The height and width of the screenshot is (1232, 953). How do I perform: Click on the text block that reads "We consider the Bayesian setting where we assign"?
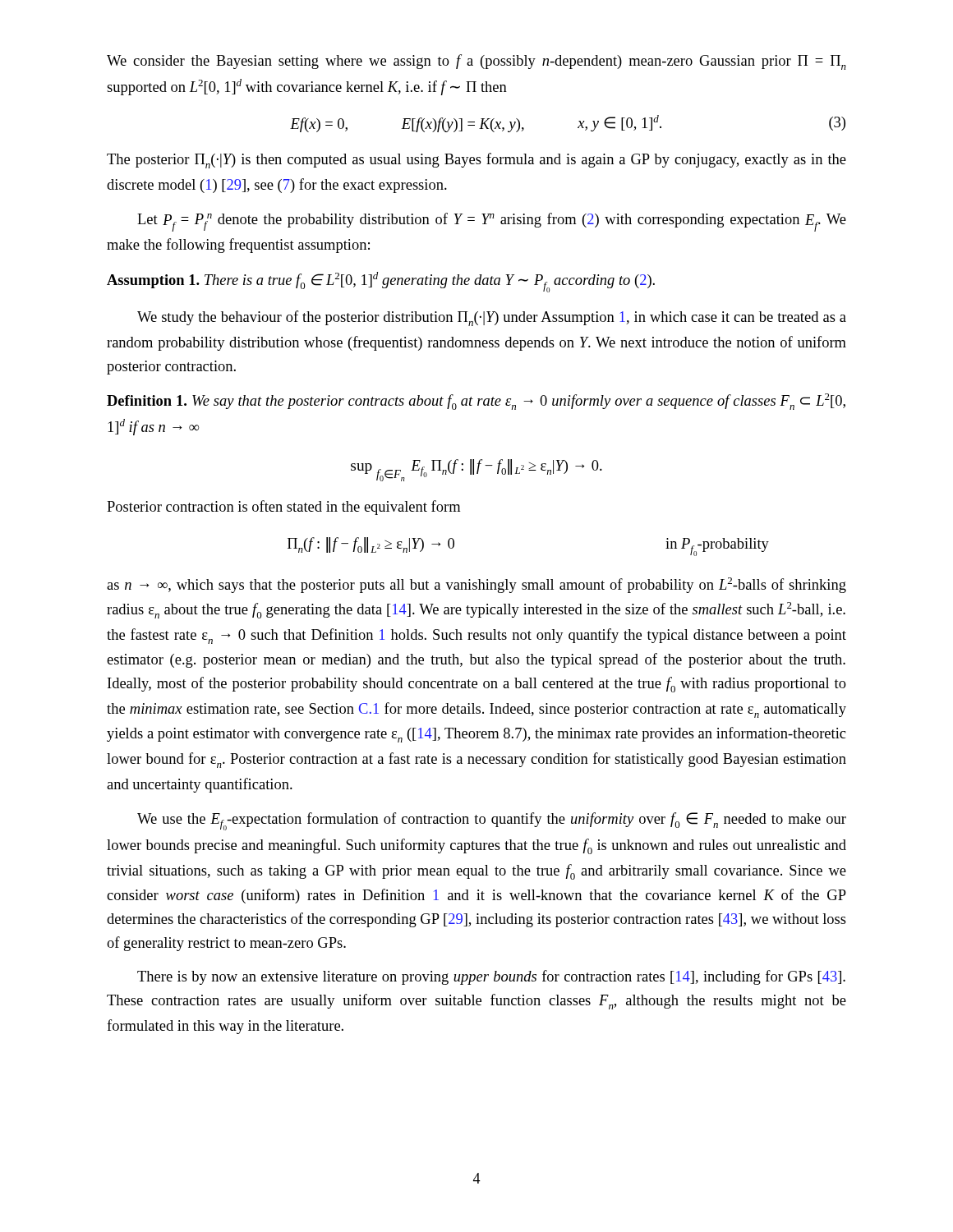tap(476, 74)
